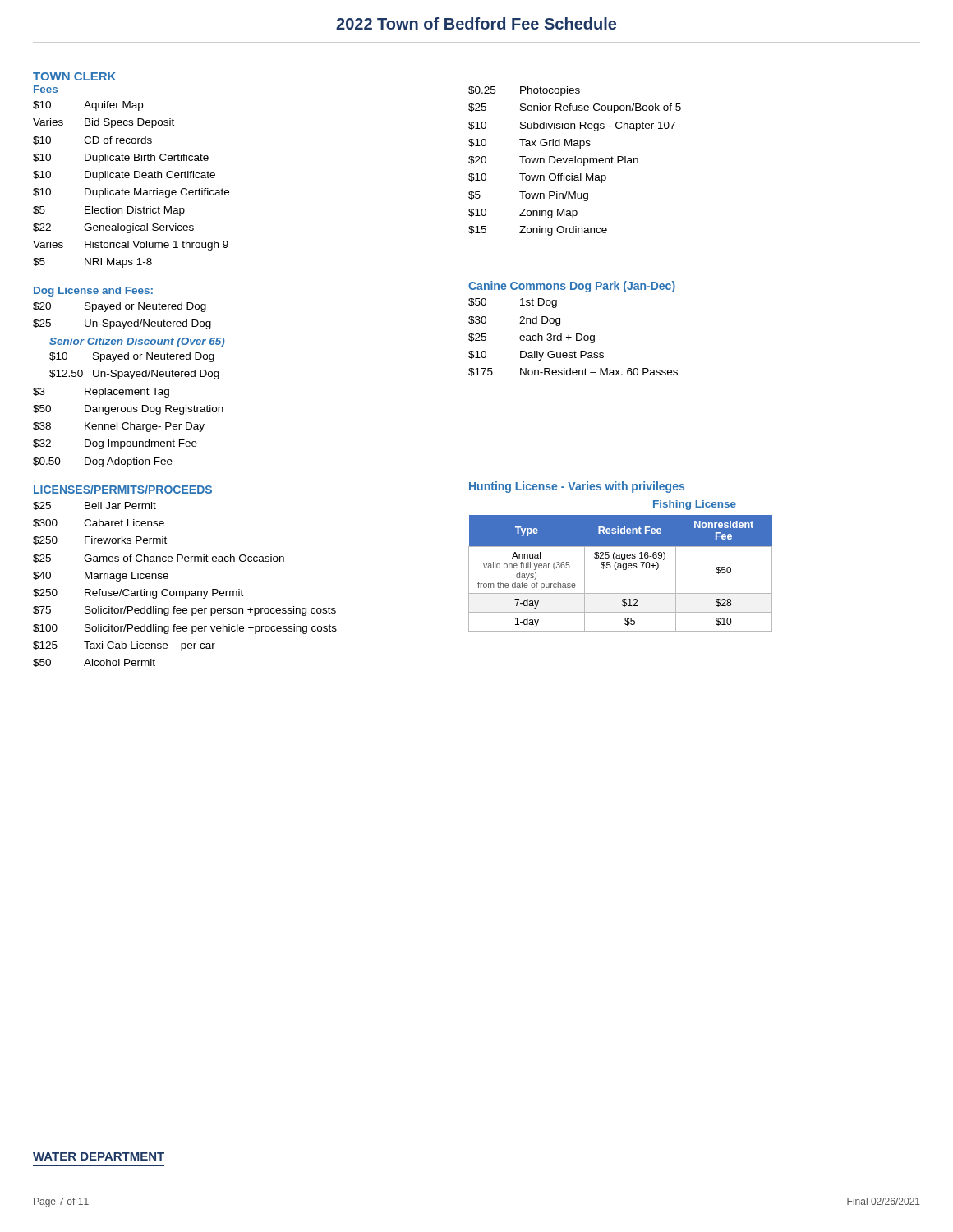953x1232 pixels.
Task: Click on the passage starting "Senior Citizen Discount (Over"
Action: tap(137, 341)
